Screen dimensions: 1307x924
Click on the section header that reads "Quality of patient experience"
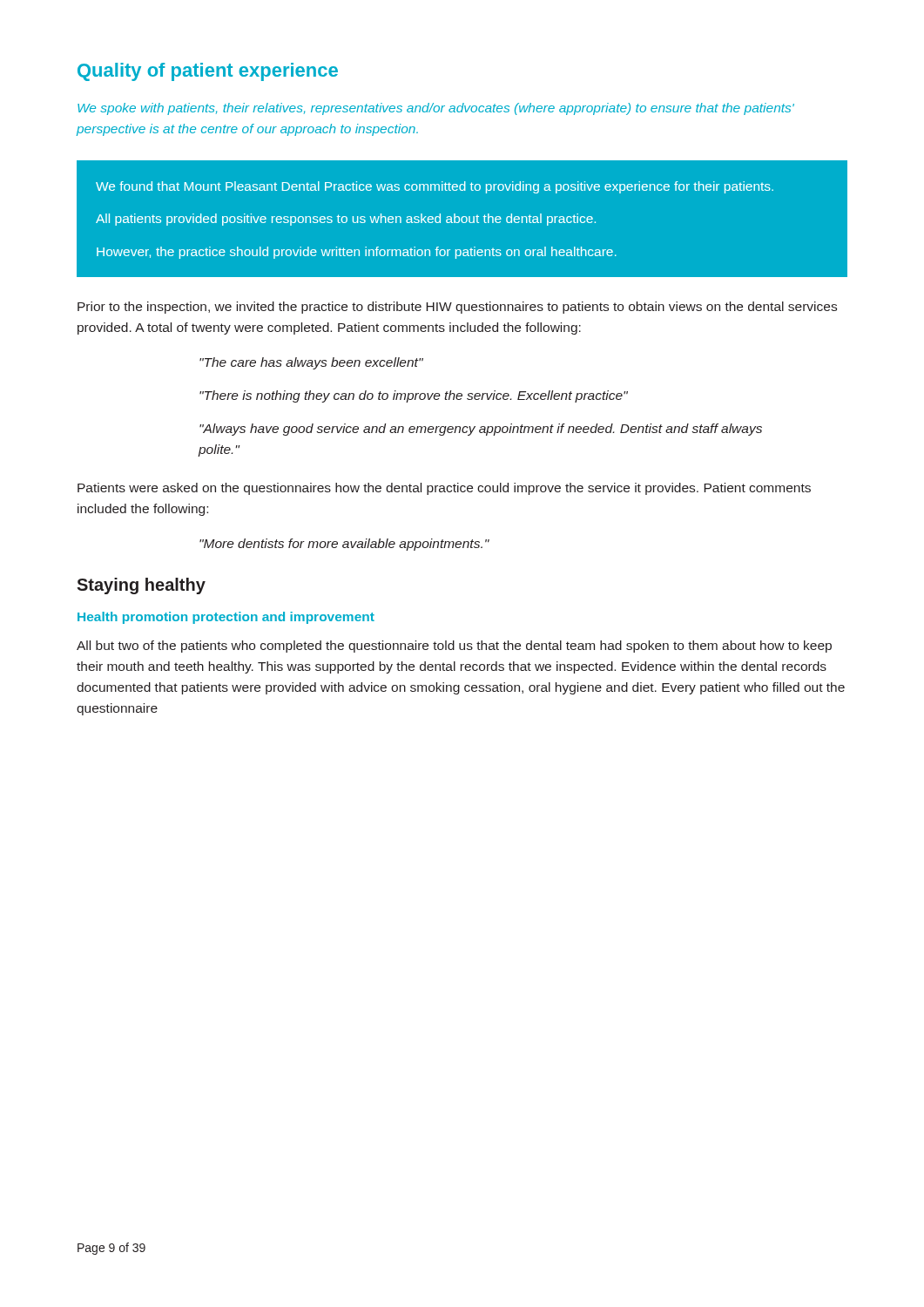pos(208,70)
